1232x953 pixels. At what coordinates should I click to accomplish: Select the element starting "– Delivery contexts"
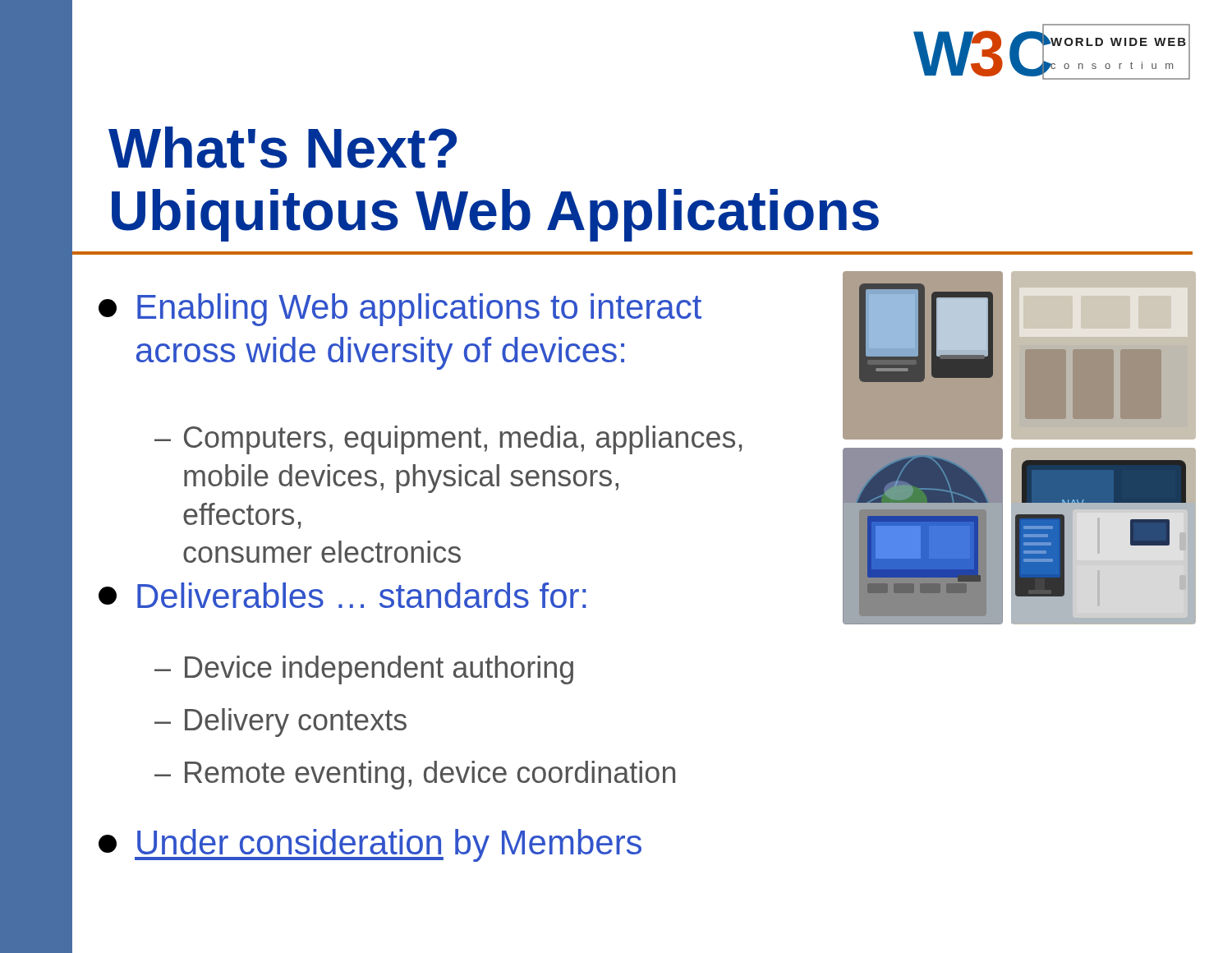click(x=281, y=721)
